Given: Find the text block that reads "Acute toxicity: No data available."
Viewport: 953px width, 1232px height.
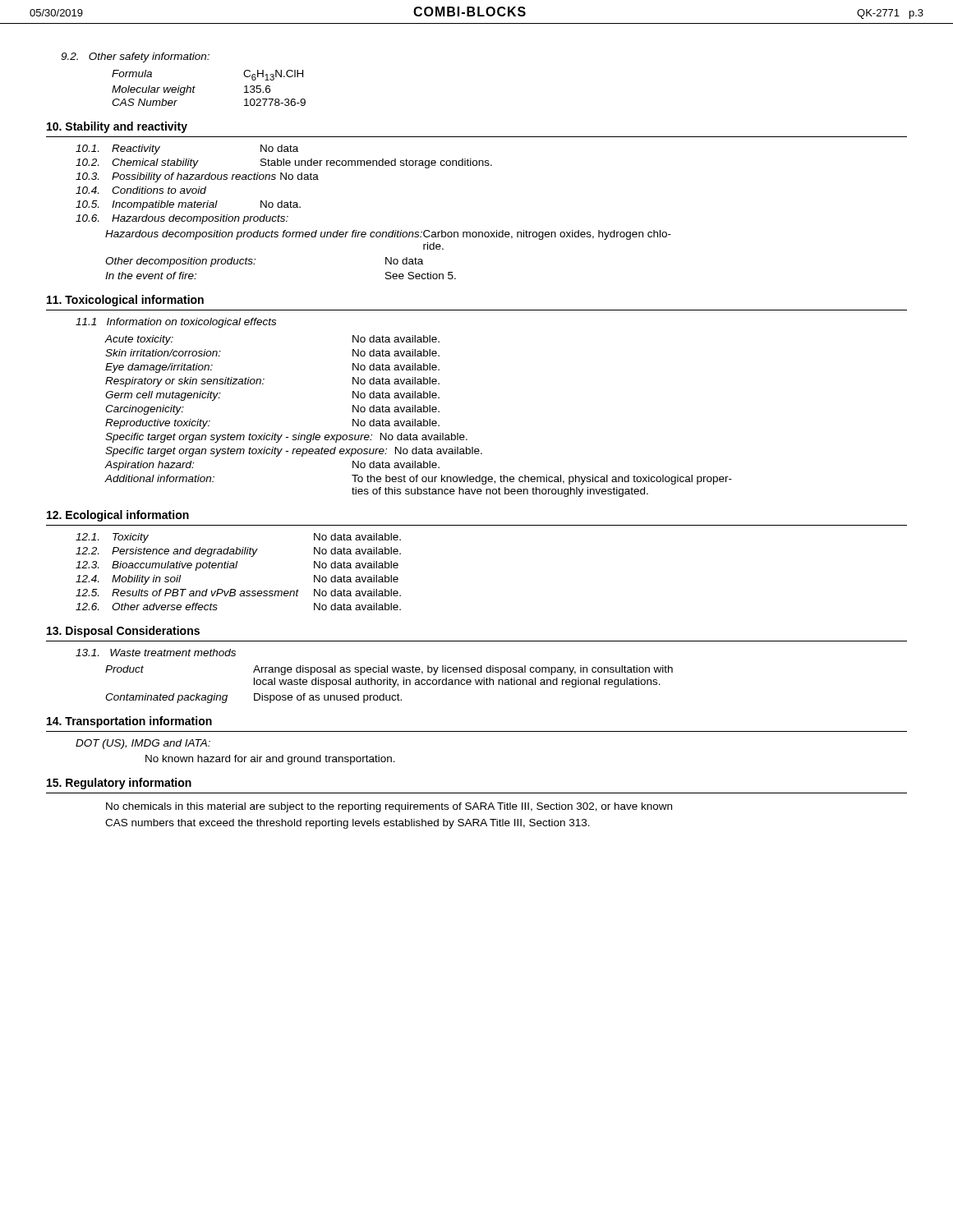Looking at the screenshot, I should (x=129, y=340).
